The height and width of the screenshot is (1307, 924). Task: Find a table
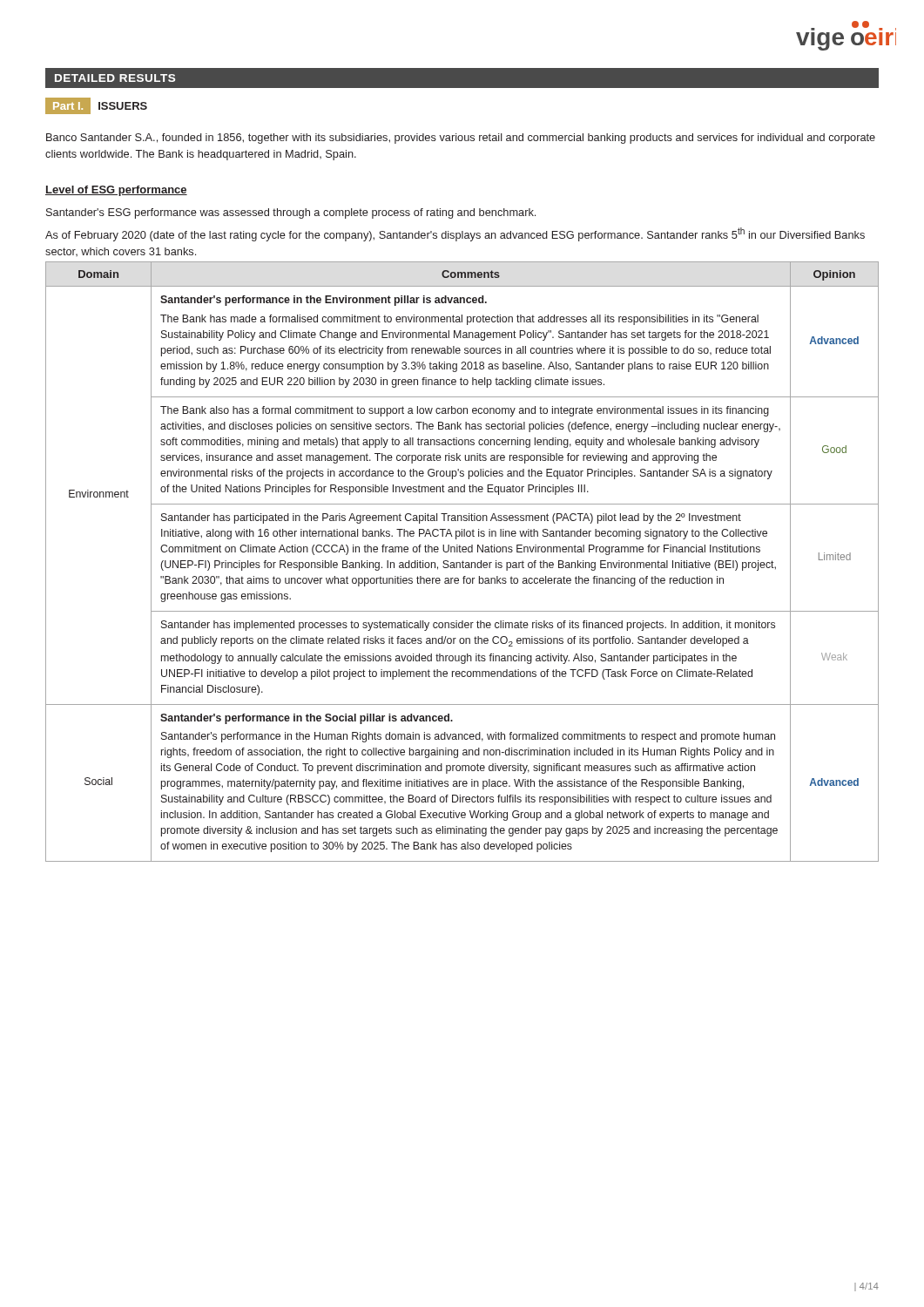coord(462,562)
